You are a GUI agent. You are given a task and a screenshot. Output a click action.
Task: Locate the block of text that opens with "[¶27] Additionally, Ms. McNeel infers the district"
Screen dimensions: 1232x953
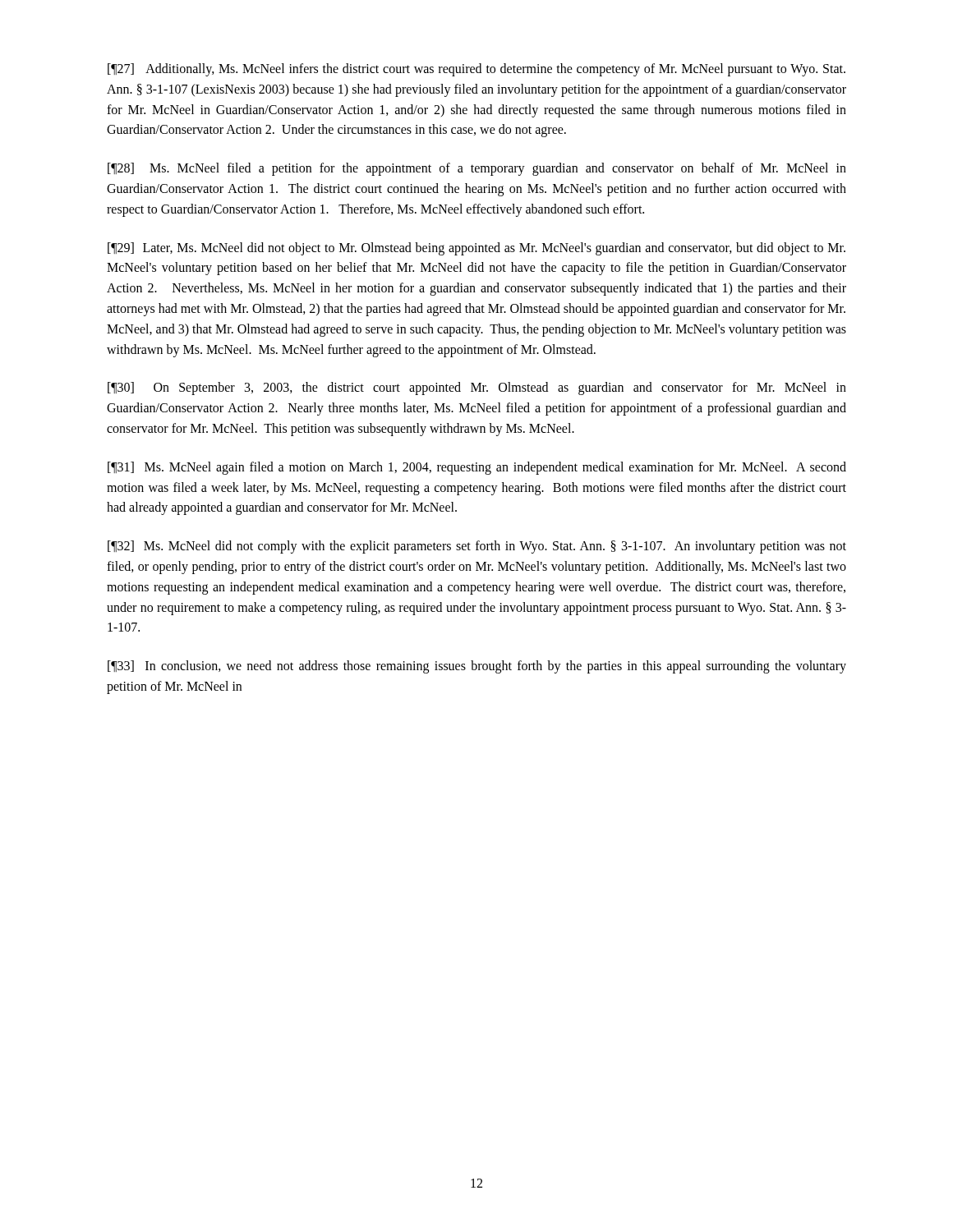point(476,99)
